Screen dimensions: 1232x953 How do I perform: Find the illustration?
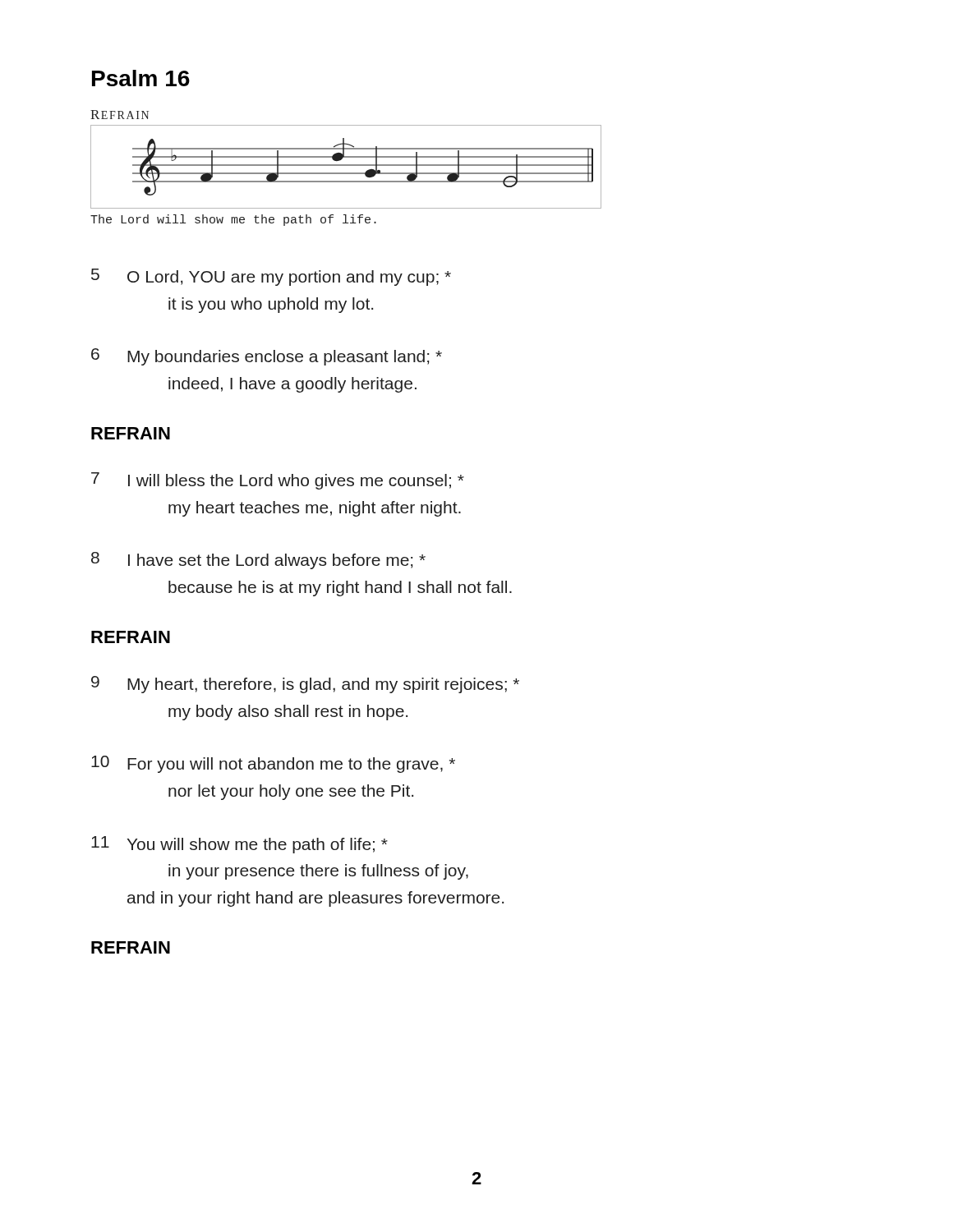point(476,167)
